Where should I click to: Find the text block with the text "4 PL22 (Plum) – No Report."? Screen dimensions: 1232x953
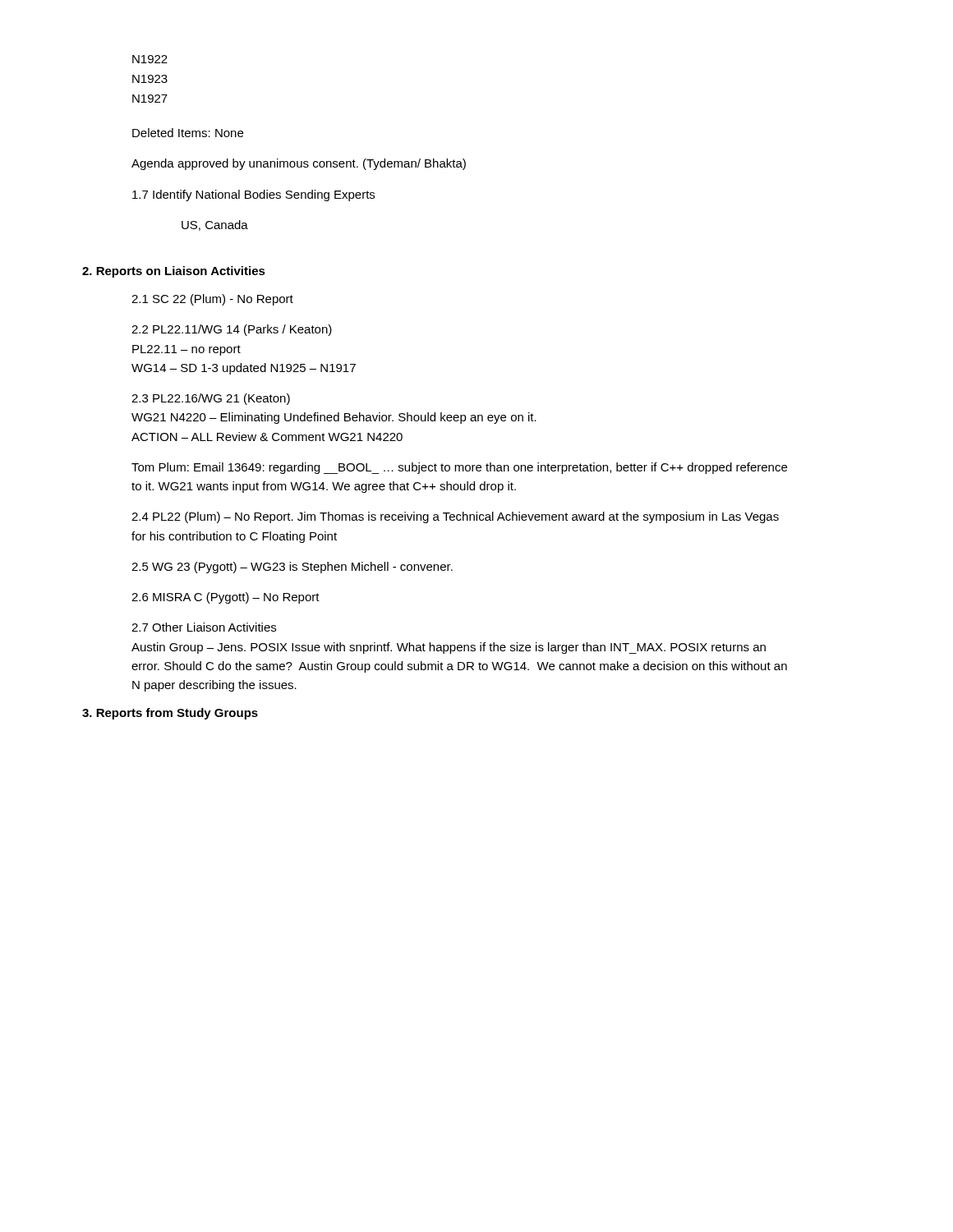pyautogui.click(x=455, y=526)
